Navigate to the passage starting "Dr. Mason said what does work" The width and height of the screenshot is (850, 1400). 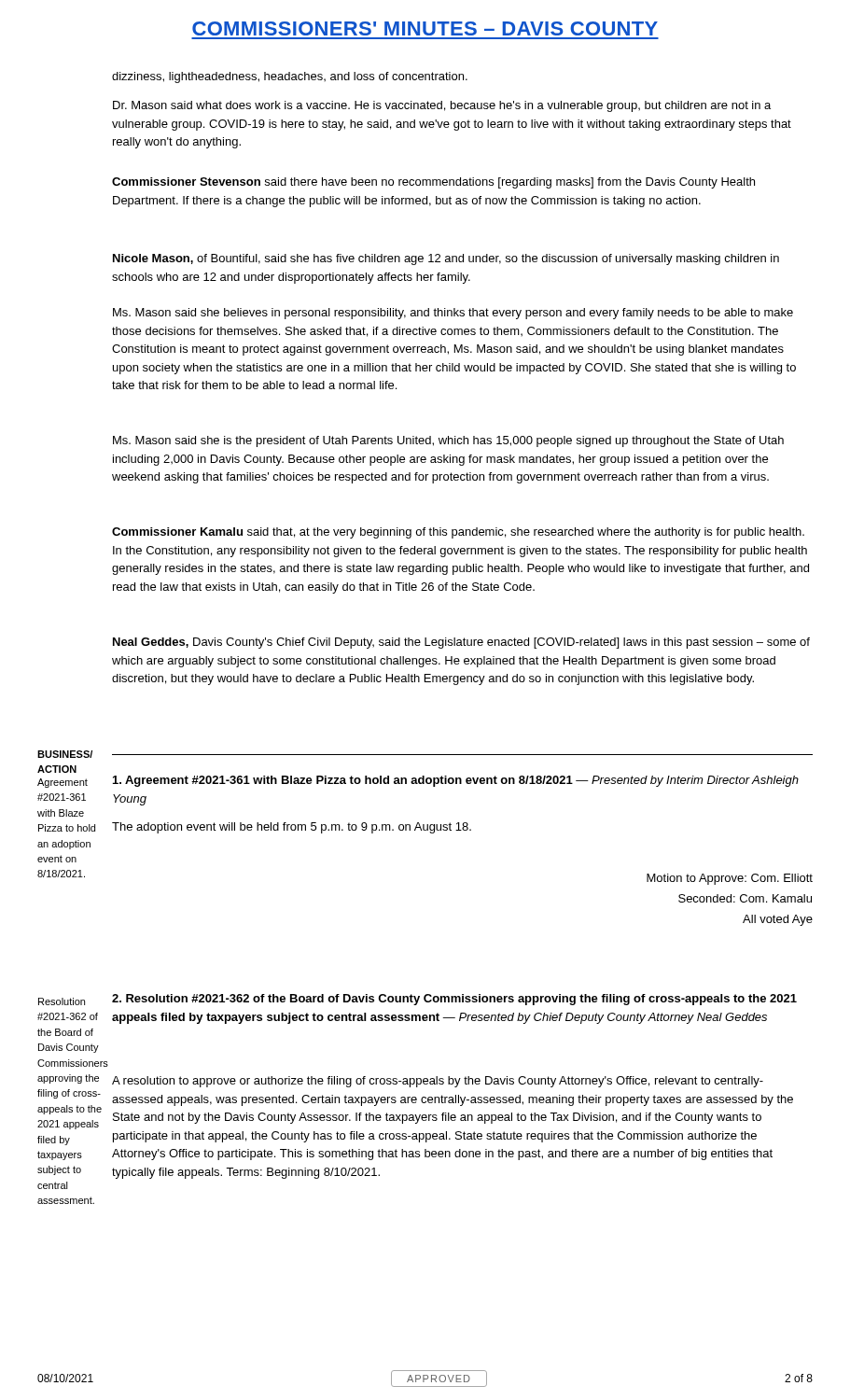(x=462, y=123)
